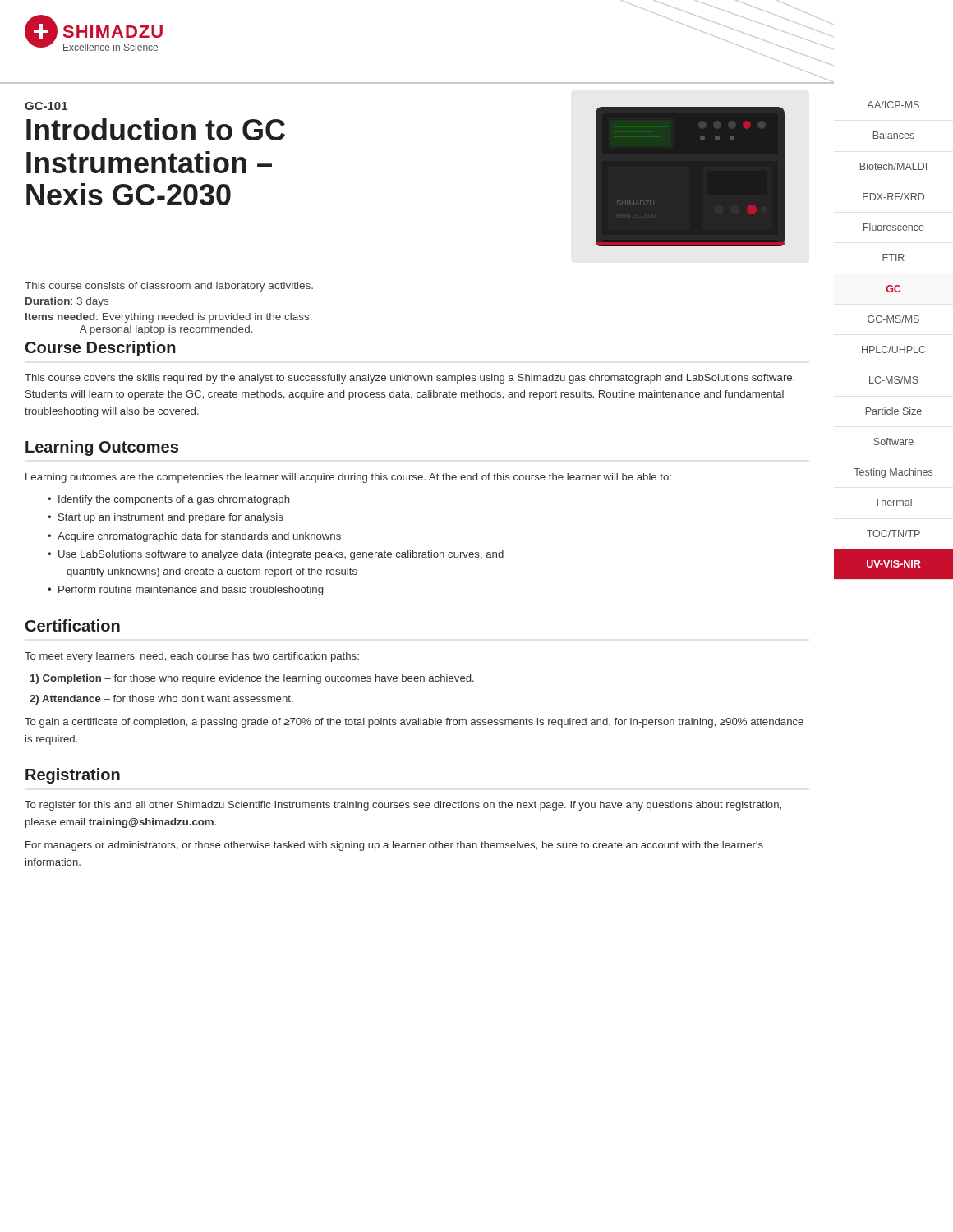Select the region starting "Use LabSolutions software to analyze data (integrate peaks,"
The height and width of the screenshot is (1232, 953).
coord(281,563)
